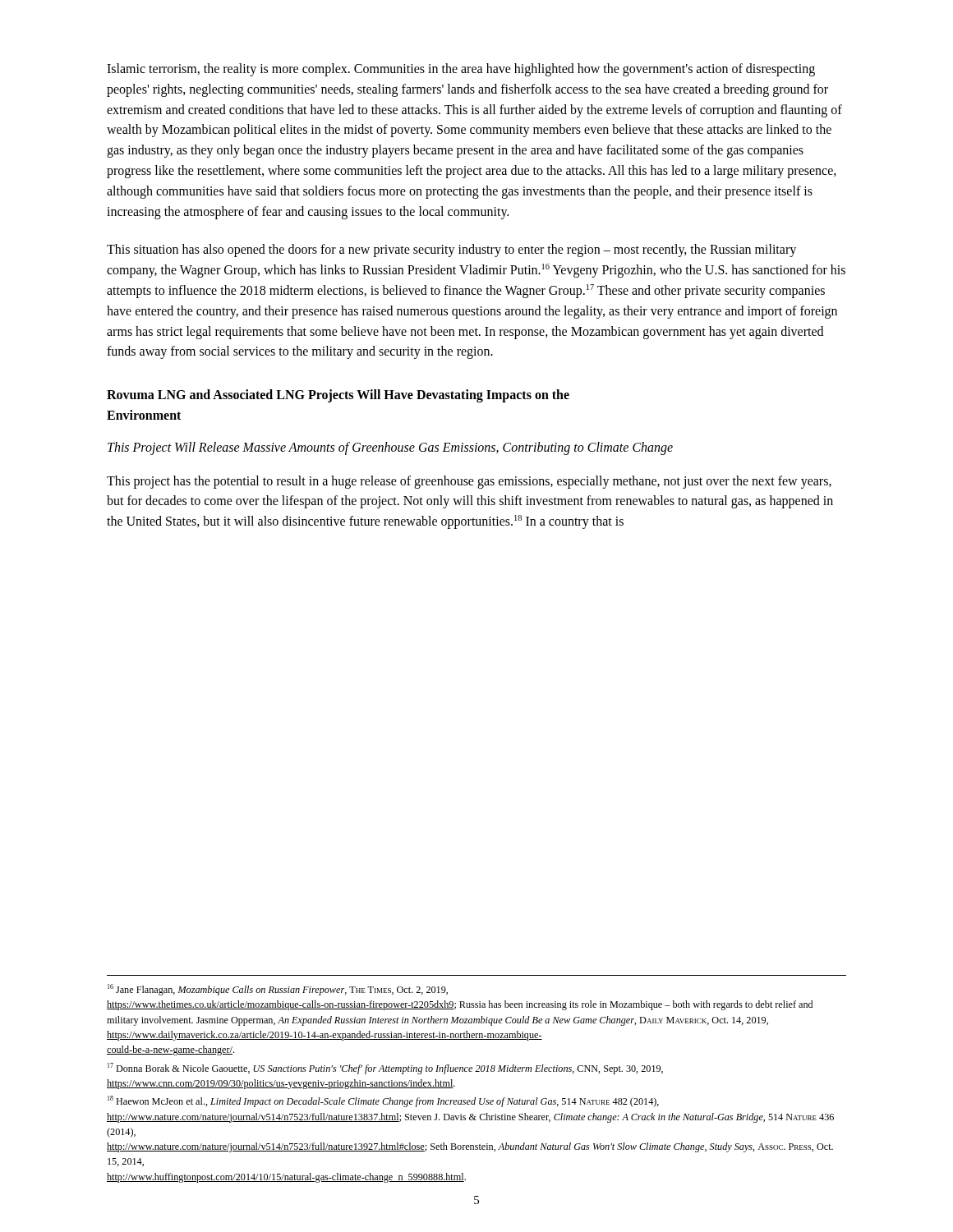
Task: Find the block on this page that starts "17 Donna Borak & Nicole Gaouette,"
Action: (385, 1075)
